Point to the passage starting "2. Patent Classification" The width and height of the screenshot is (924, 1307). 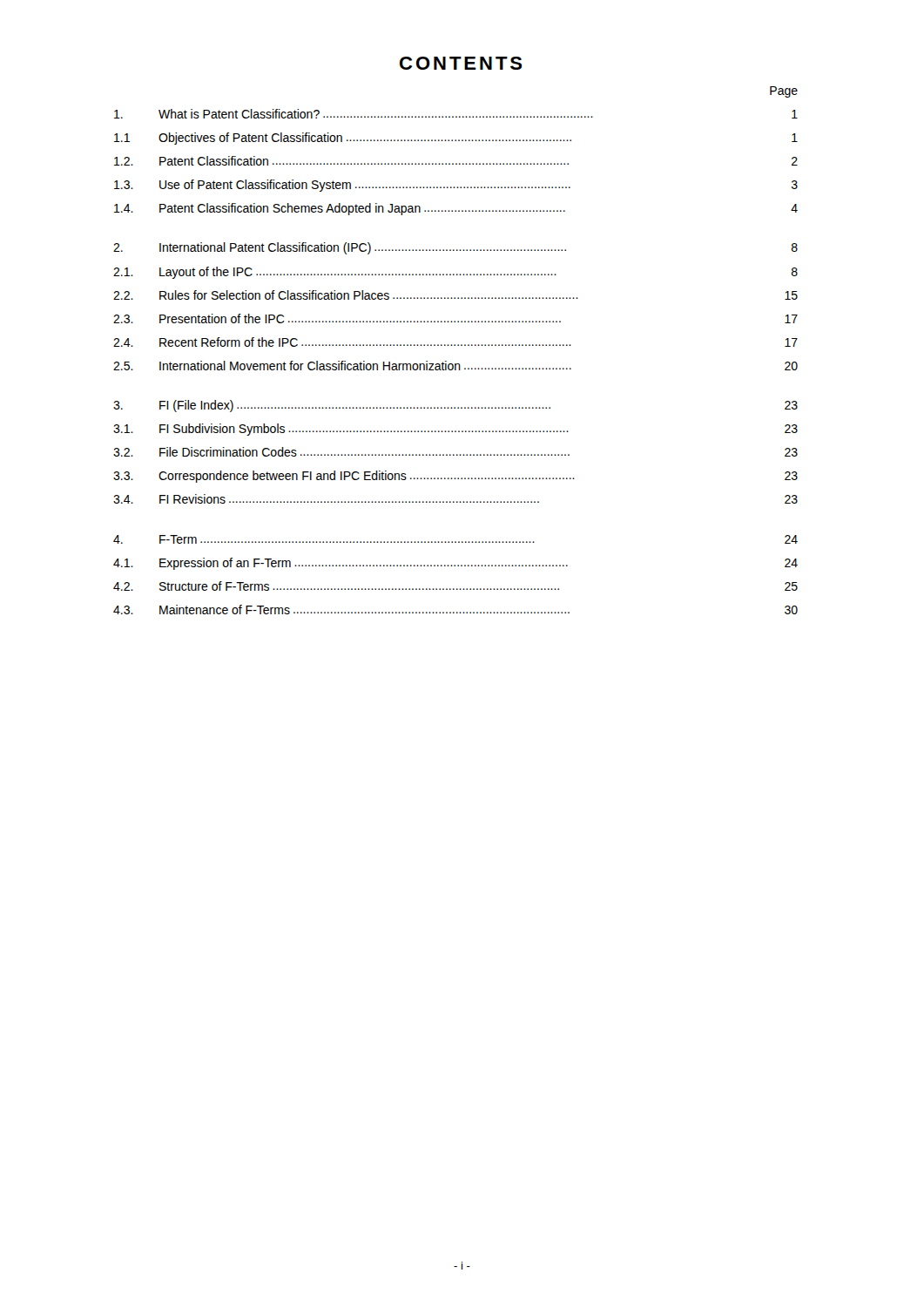455,162
